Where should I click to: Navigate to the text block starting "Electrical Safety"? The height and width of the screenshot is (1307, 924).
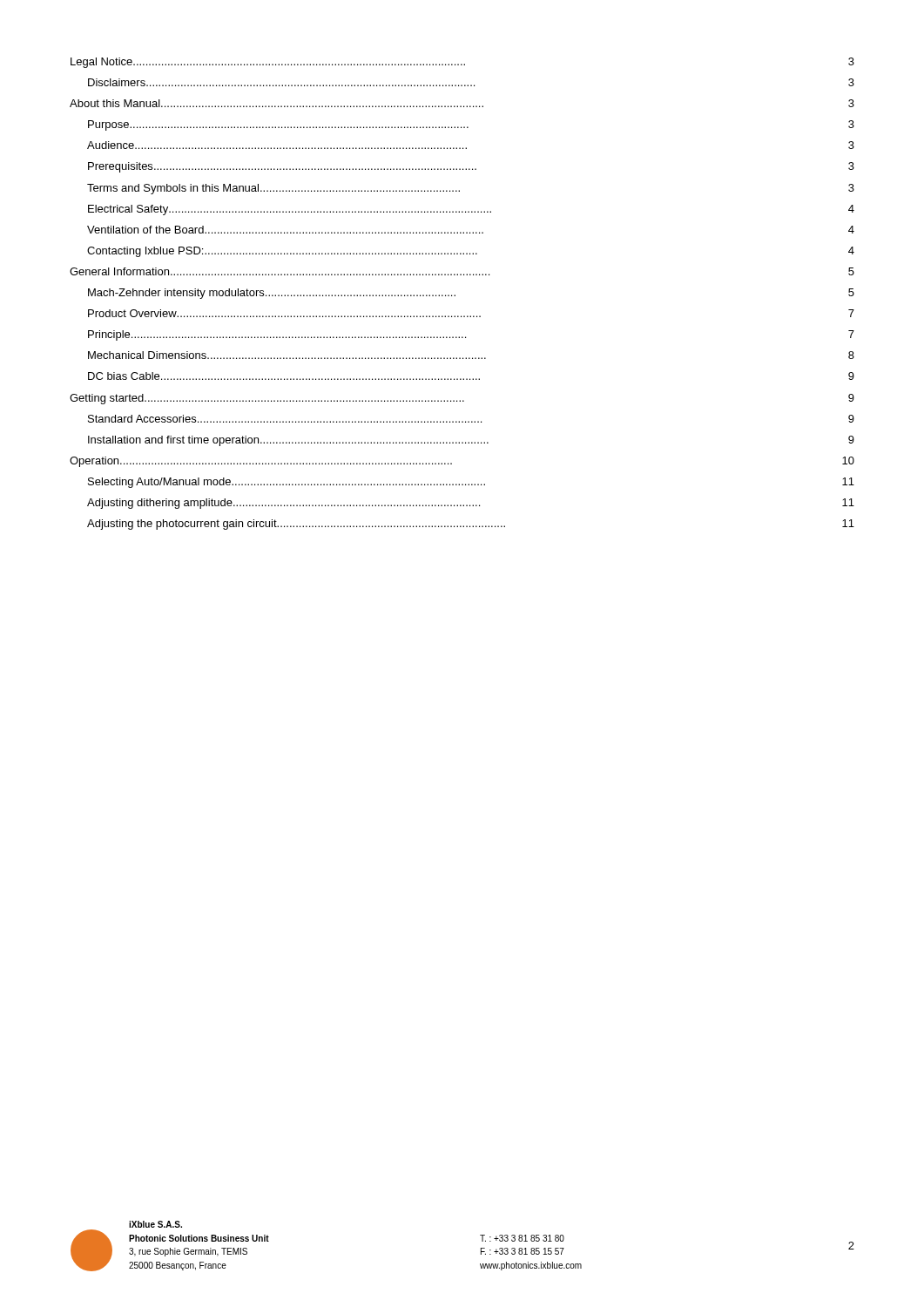471,209
